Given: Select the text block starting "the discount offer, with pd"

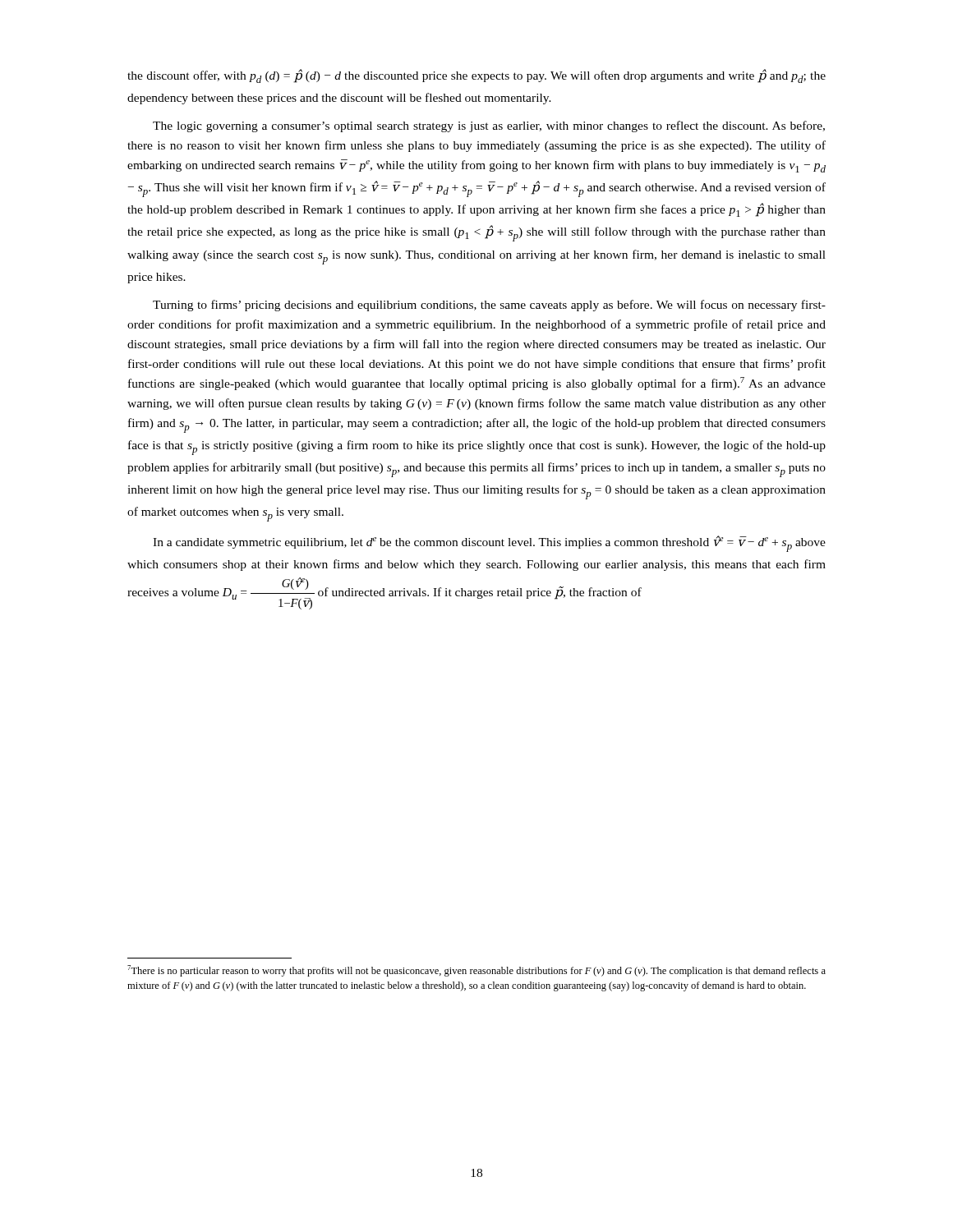Looking at the screenshot, I should [476, 87].
